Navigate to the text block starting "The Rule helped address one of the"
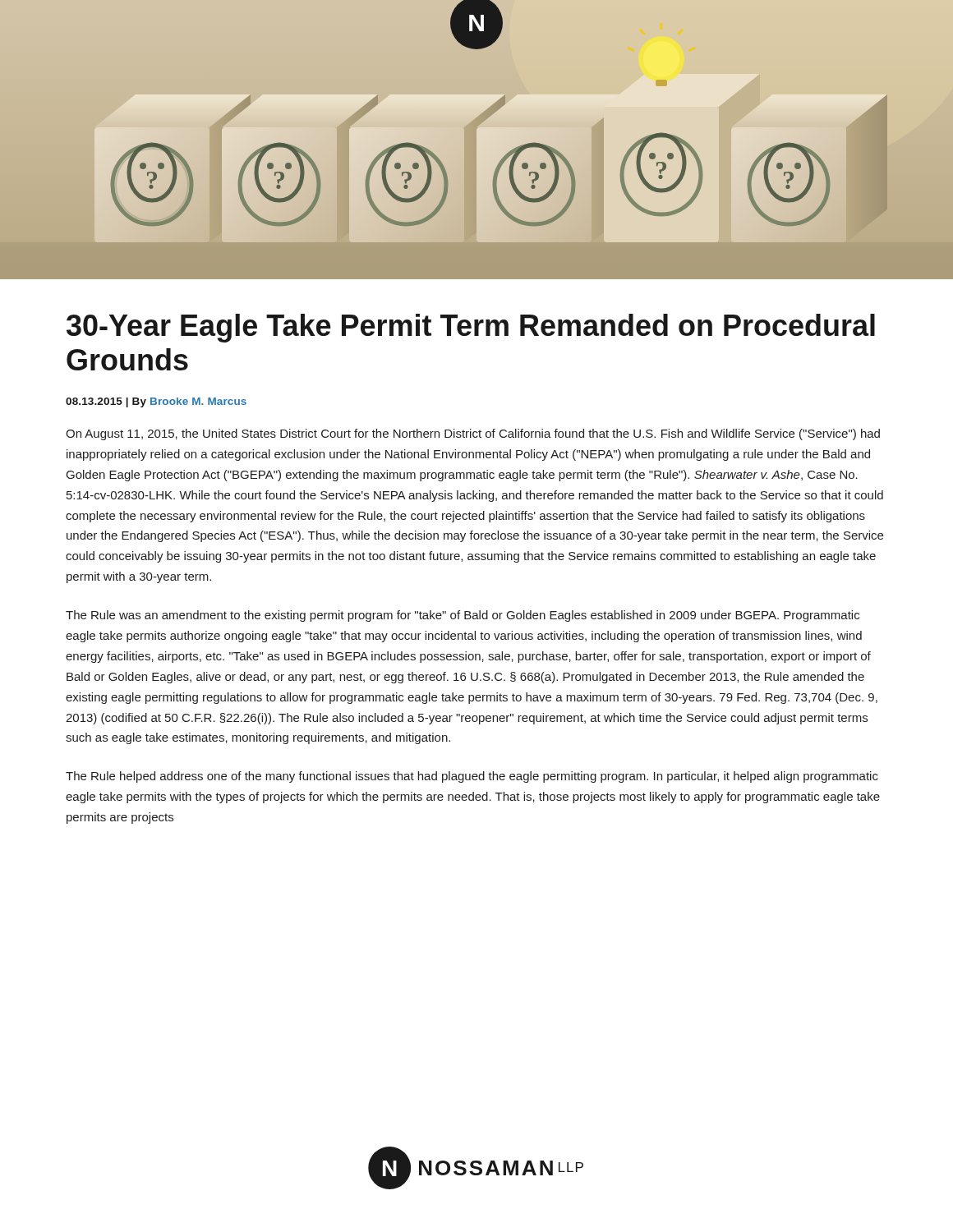Screen dimensions: 1232x953 pos(473,796)
